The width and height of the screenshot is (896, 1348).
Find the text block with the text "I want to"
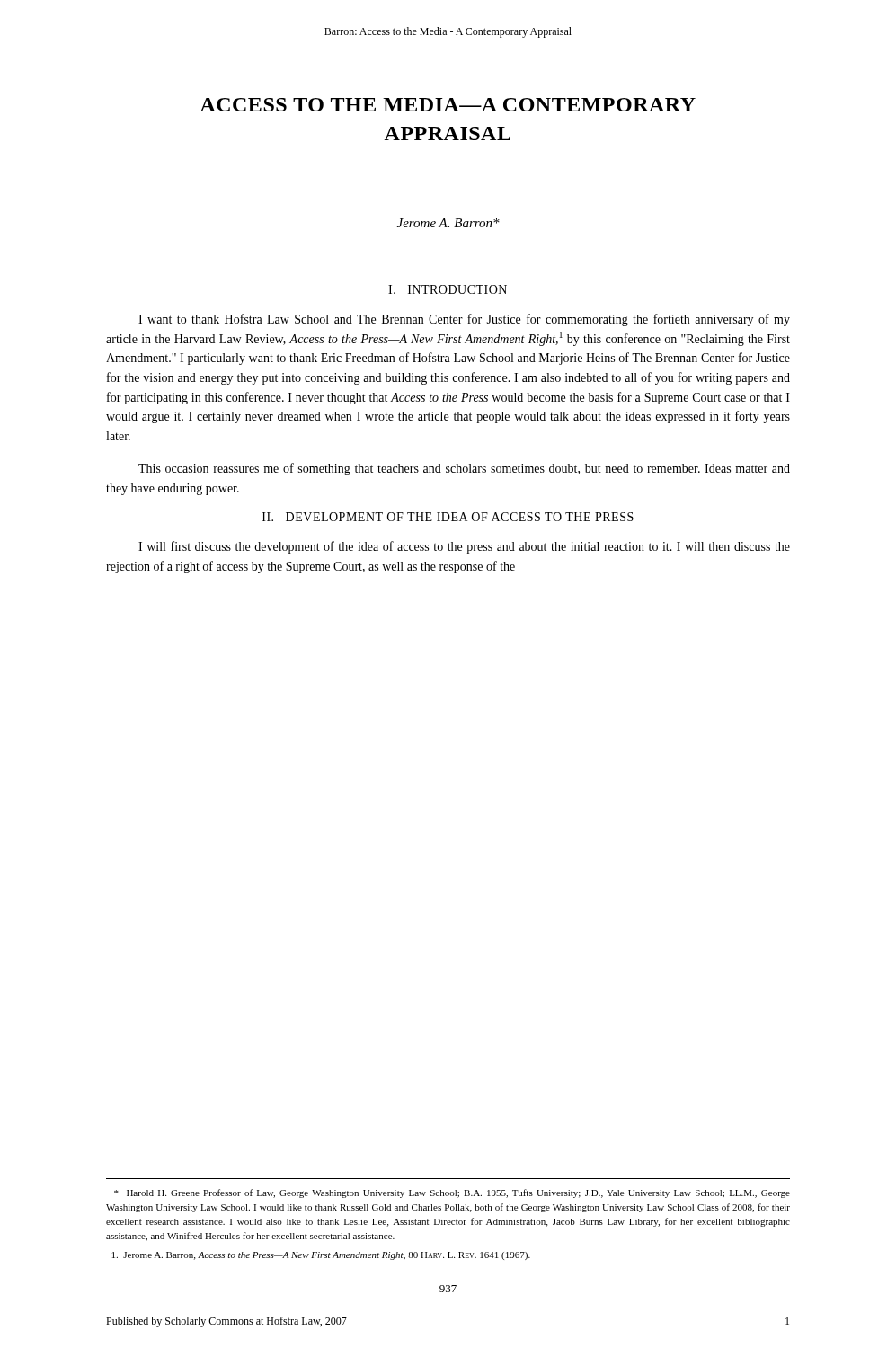click(x=448, y=378)
